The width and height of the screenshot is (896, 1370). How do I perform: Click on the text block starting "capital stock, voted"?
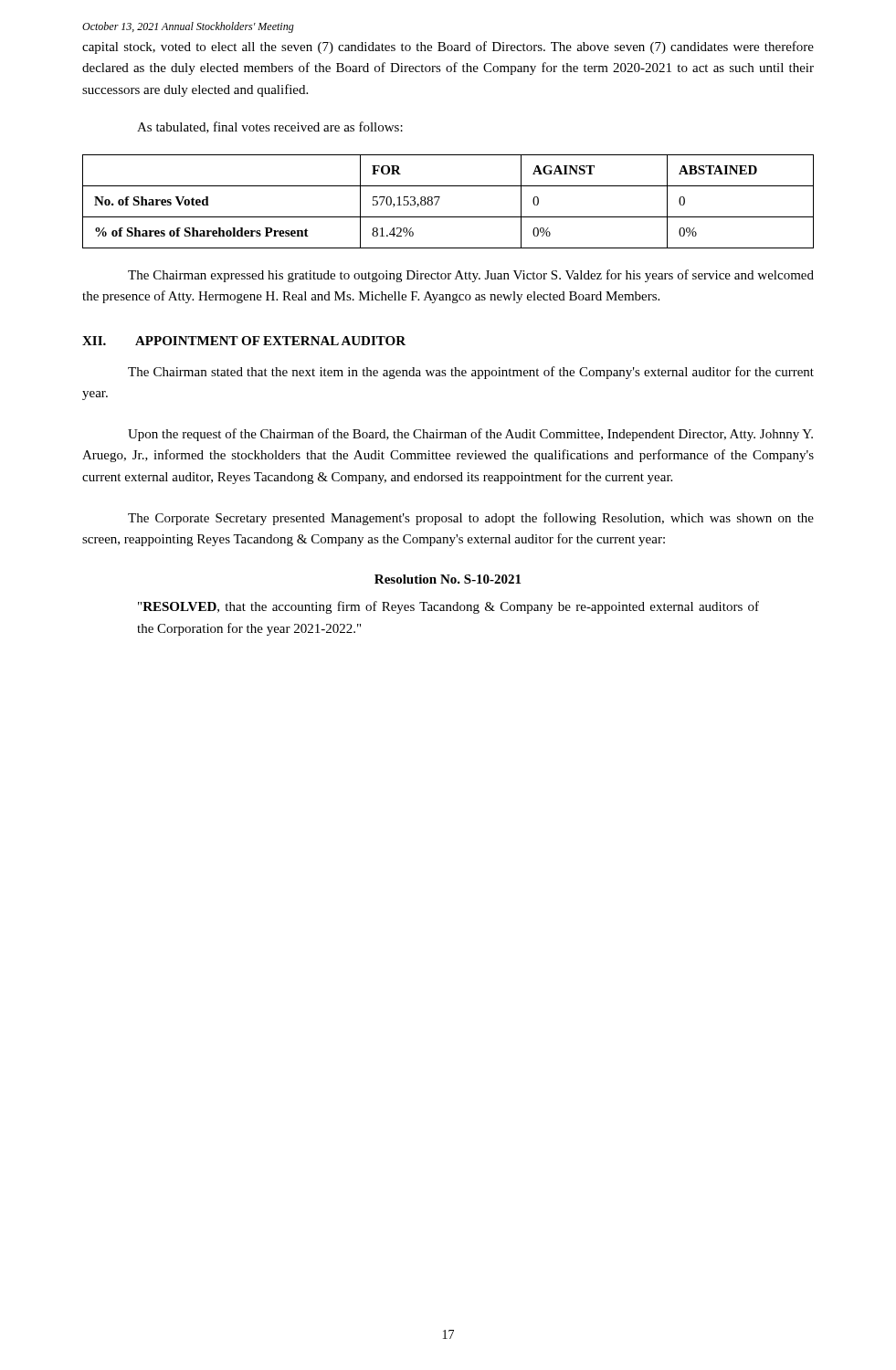pyautogui.click(x=448, y=68)
